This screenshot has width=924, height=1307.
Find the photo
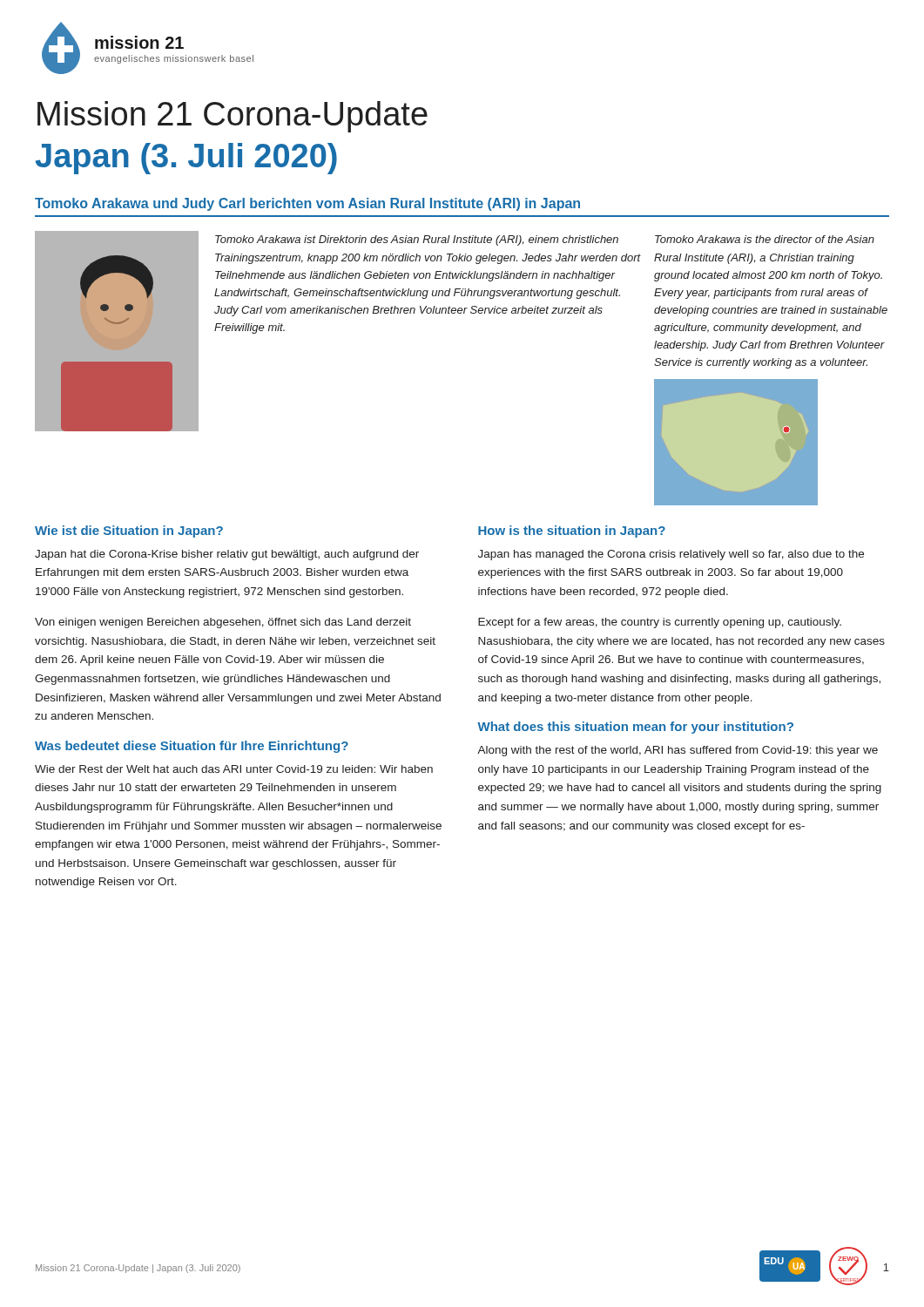coord(117,368)
